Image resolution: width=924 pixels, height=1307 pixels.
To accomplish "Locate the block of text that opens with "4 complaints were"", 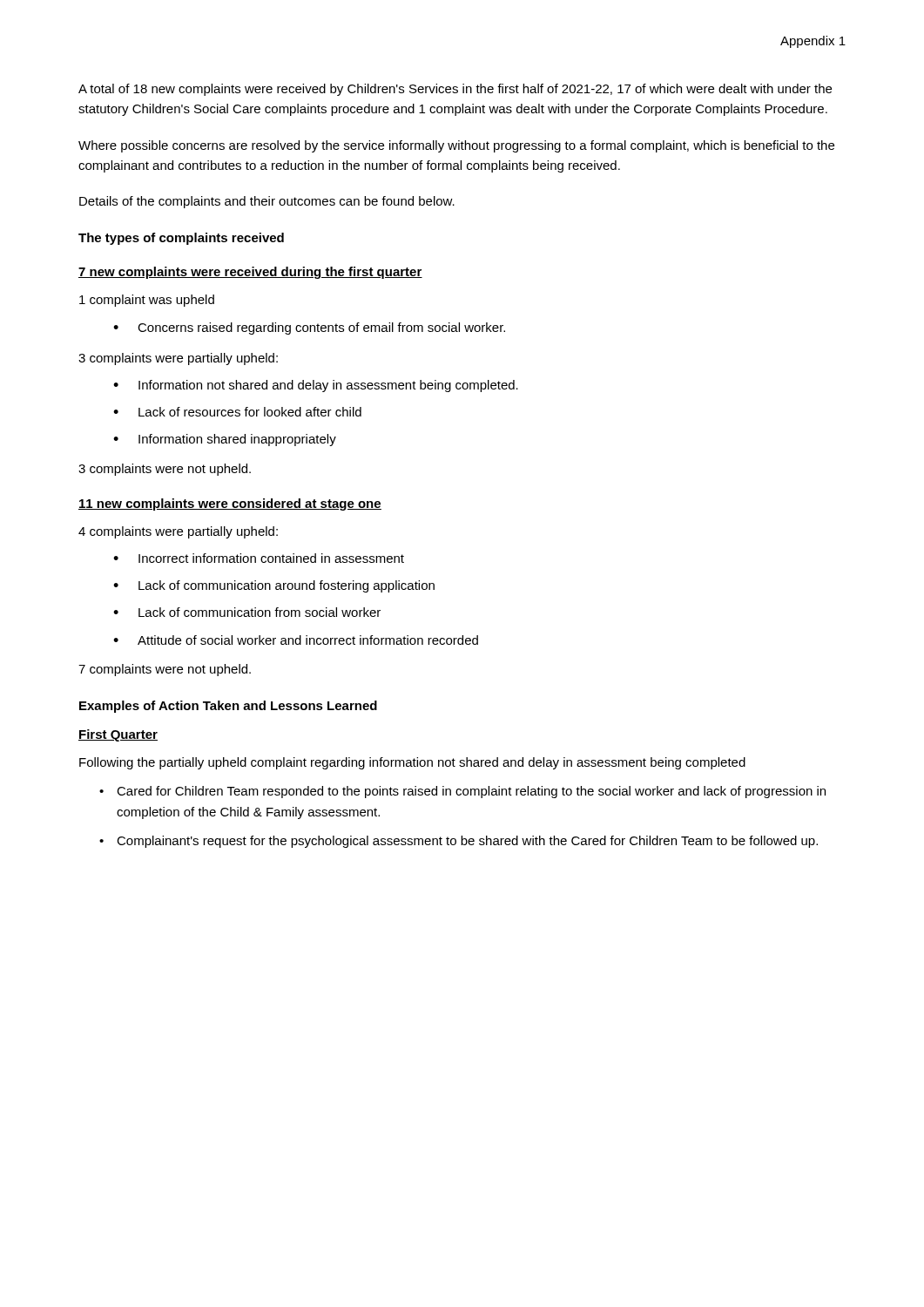I will pos(179,531).
